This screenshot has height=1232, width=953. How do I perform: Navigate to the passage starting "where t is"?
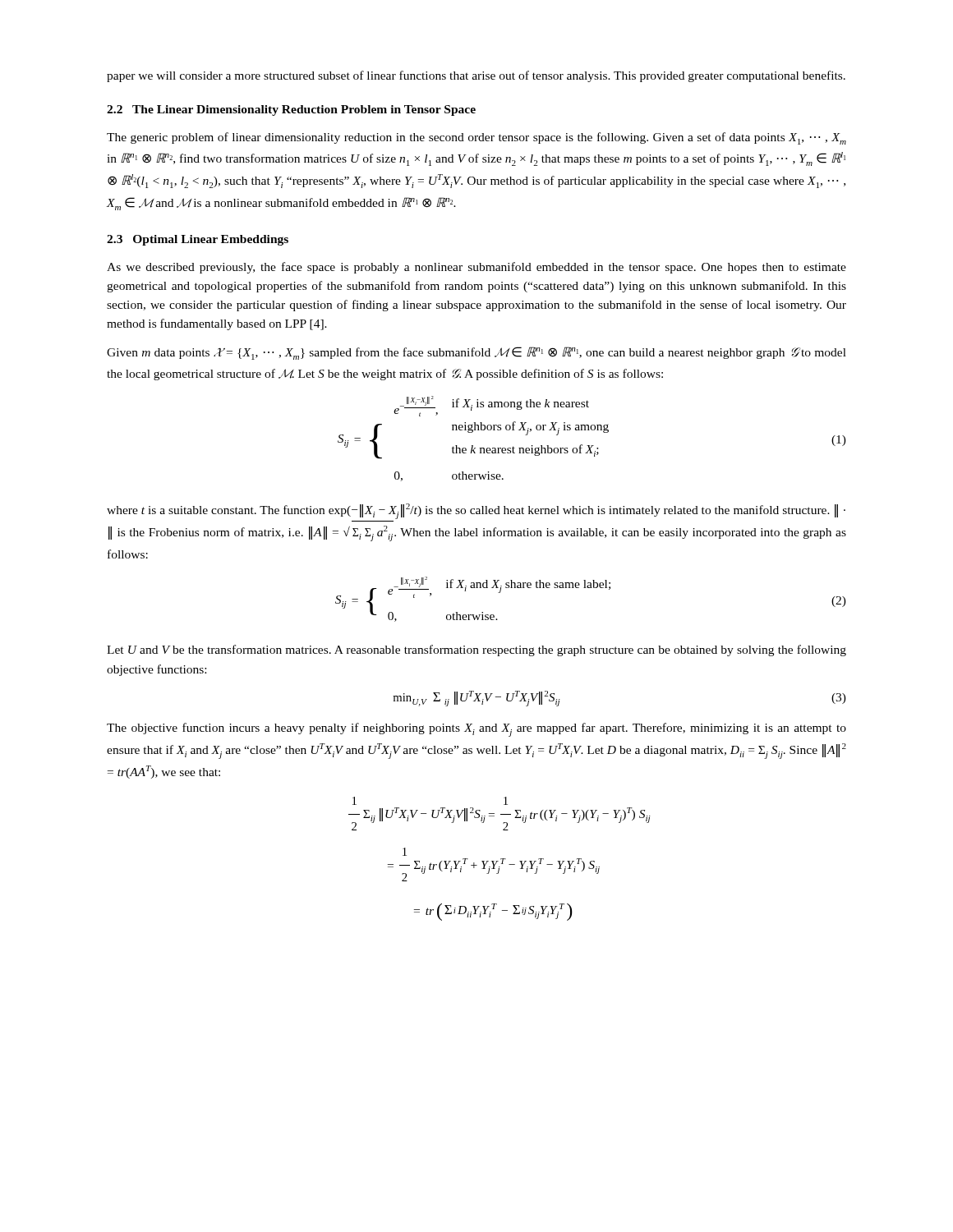pos(476,532)
